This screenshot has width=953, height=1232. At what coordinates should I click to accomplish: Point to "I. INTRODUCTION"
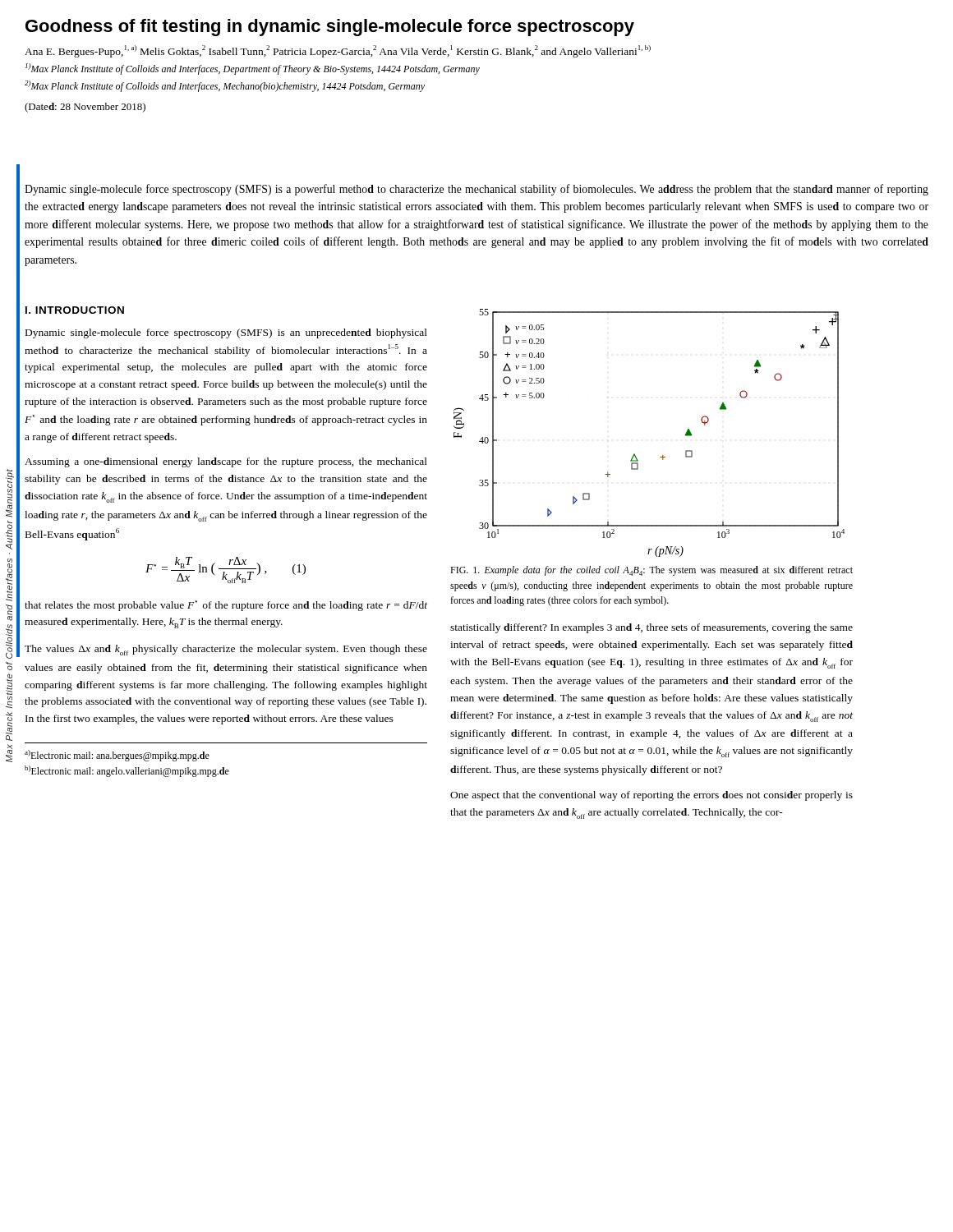75,310
